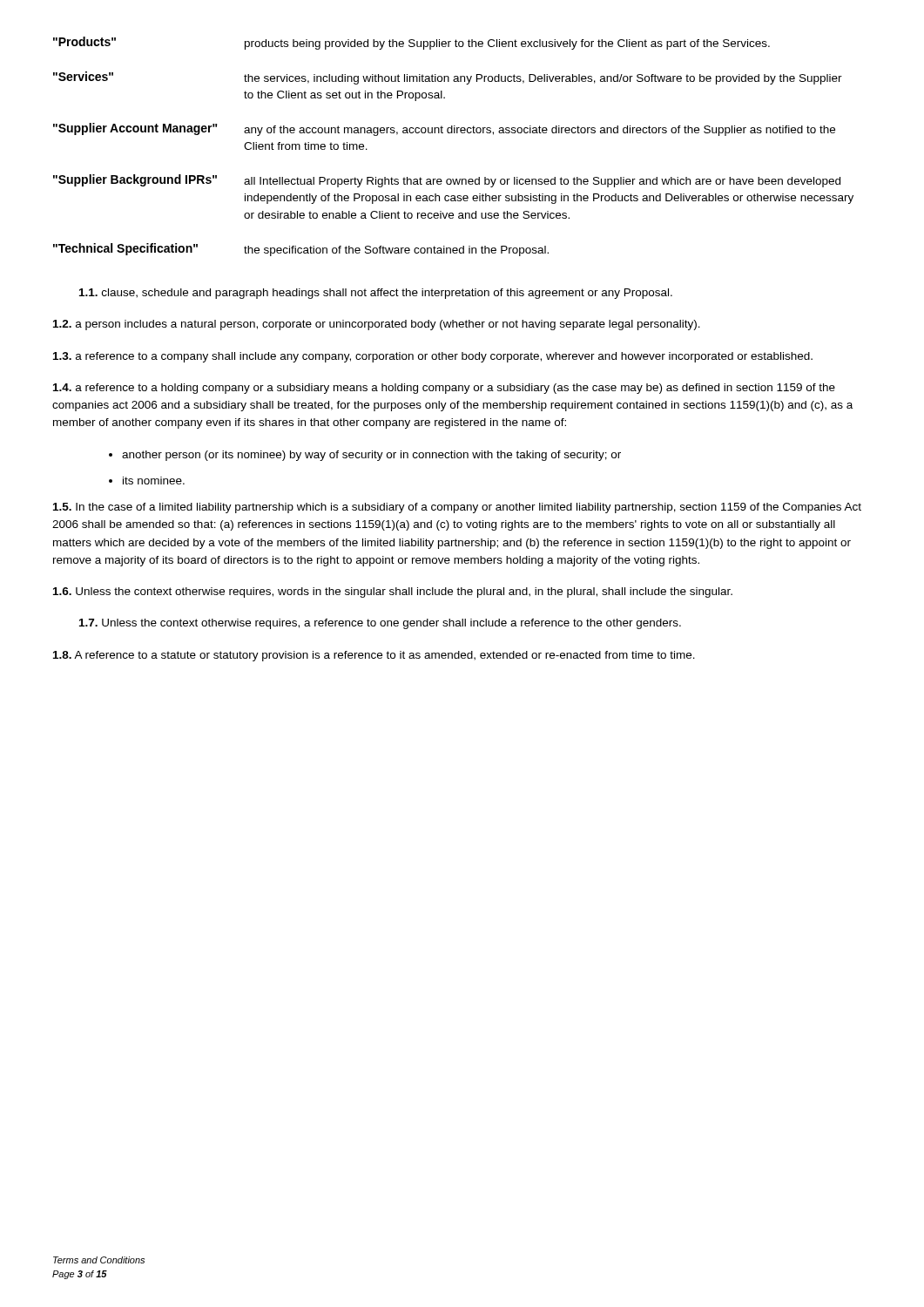Click on the text block with the text "3. a reference to a company shall"
924x1307 pixels.
(x=433, y=356)
